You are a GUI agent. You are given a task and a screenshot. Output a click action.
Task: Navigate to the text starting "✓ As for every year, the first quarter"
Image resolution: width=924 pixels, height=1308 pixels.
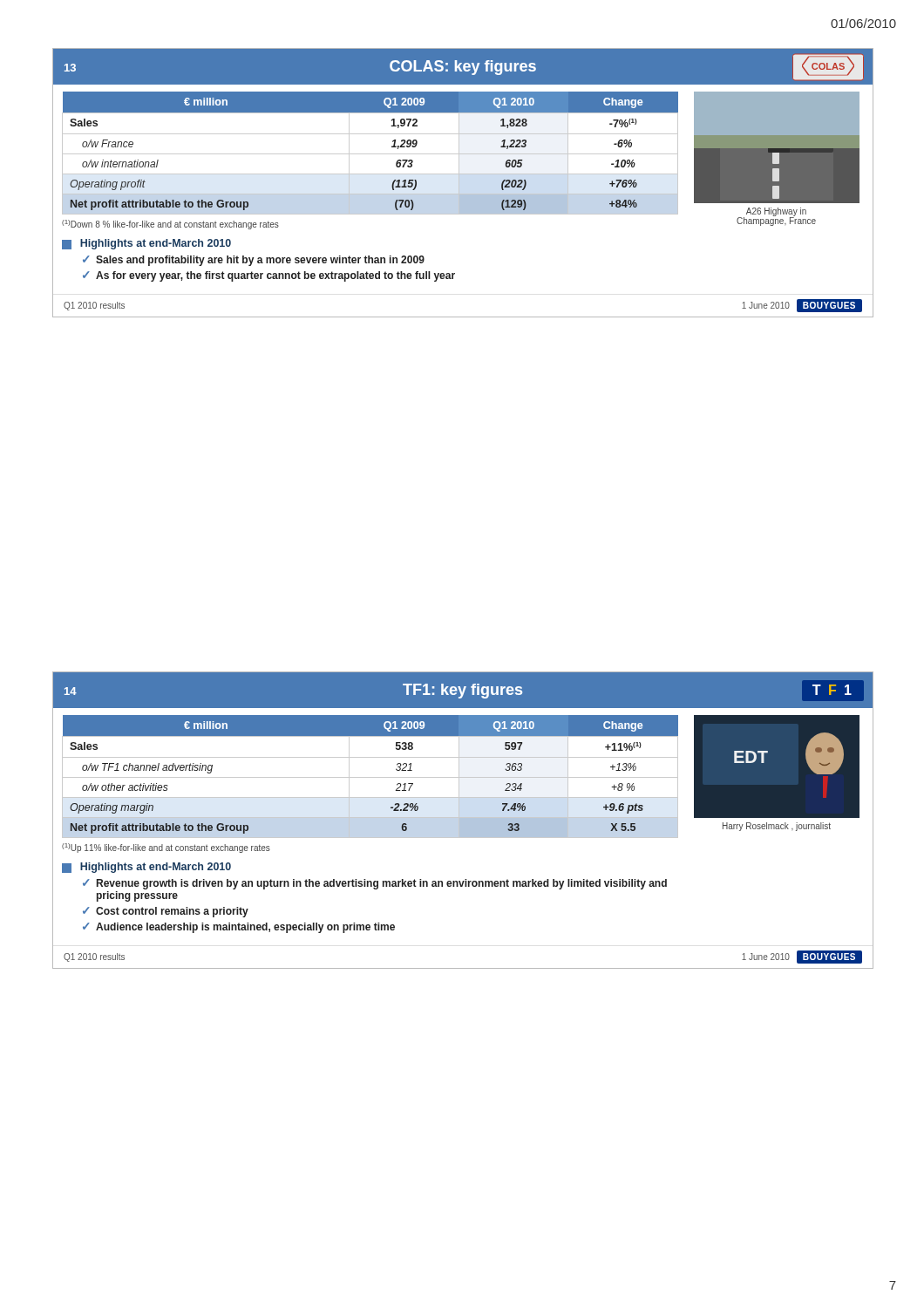268,276
